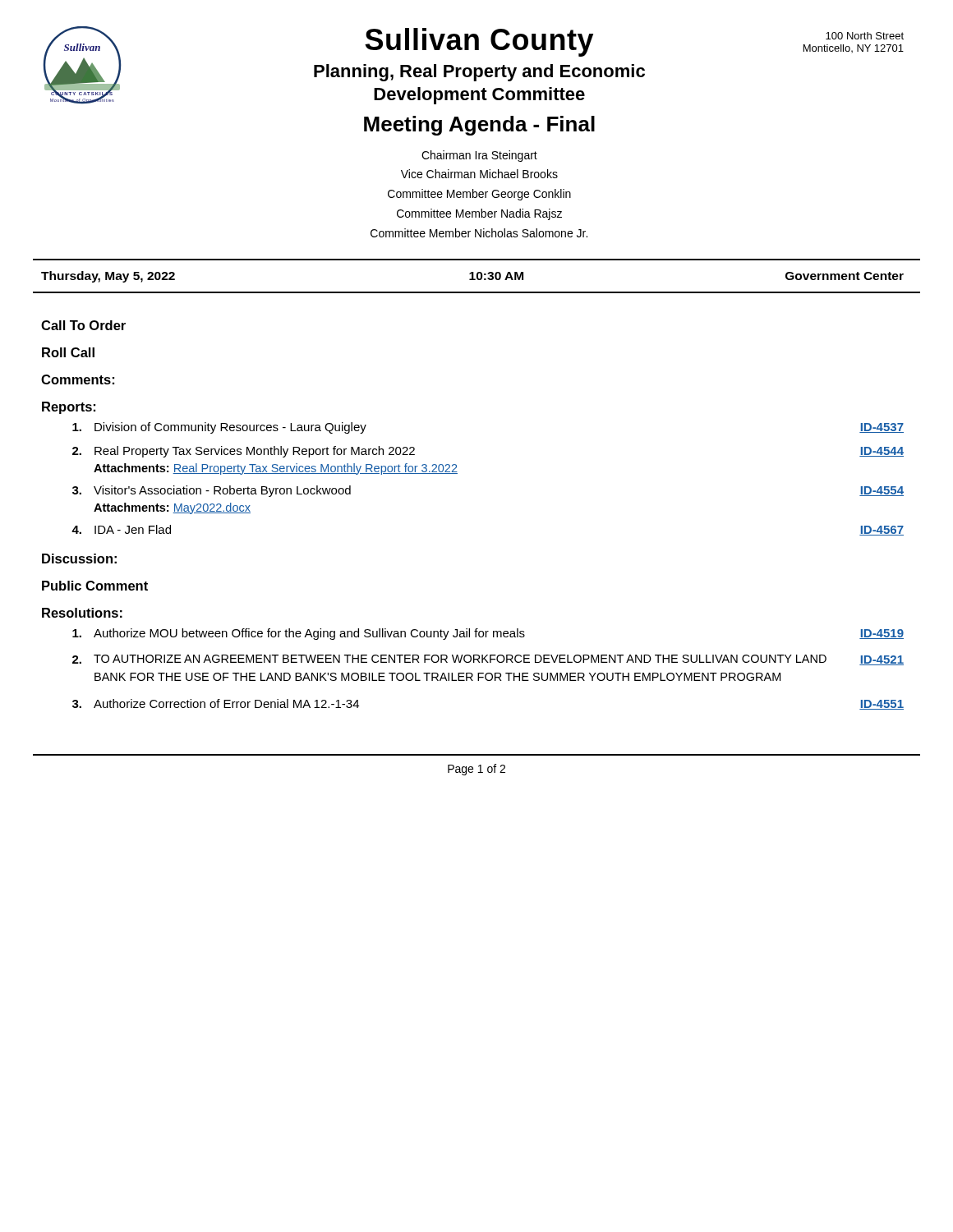This screenshot has height=1232, width=953.
Task: Find the passage starting "Government Center"
Action: (844, 275)
